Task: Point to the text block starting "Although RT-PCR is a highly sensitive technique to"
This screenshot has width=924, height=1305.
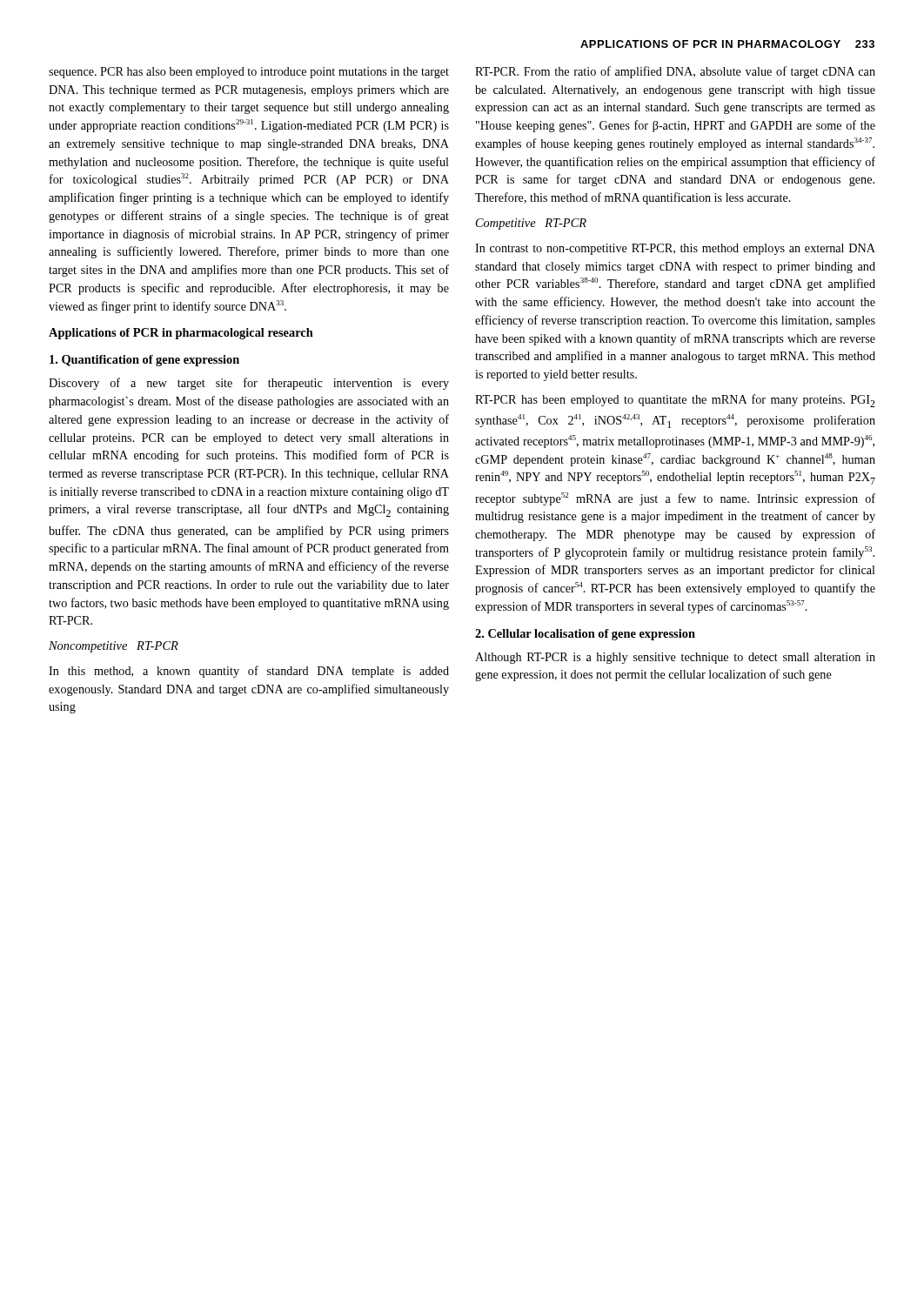Action: (x=675, y=666)
